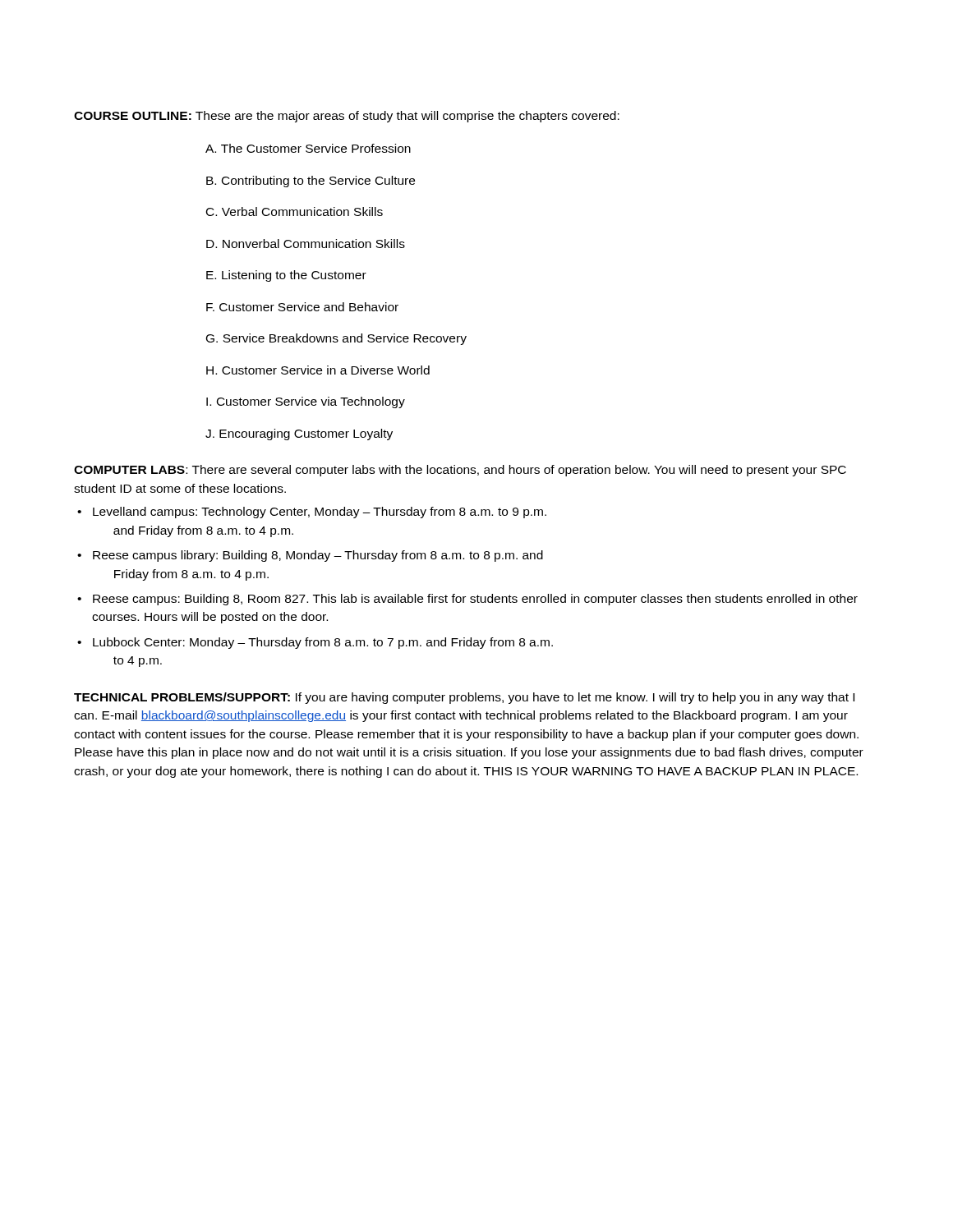Screen dimensions: 1232x953
Task: Point to the block beginning "Reese campus library: Building"
Action: 318,564
